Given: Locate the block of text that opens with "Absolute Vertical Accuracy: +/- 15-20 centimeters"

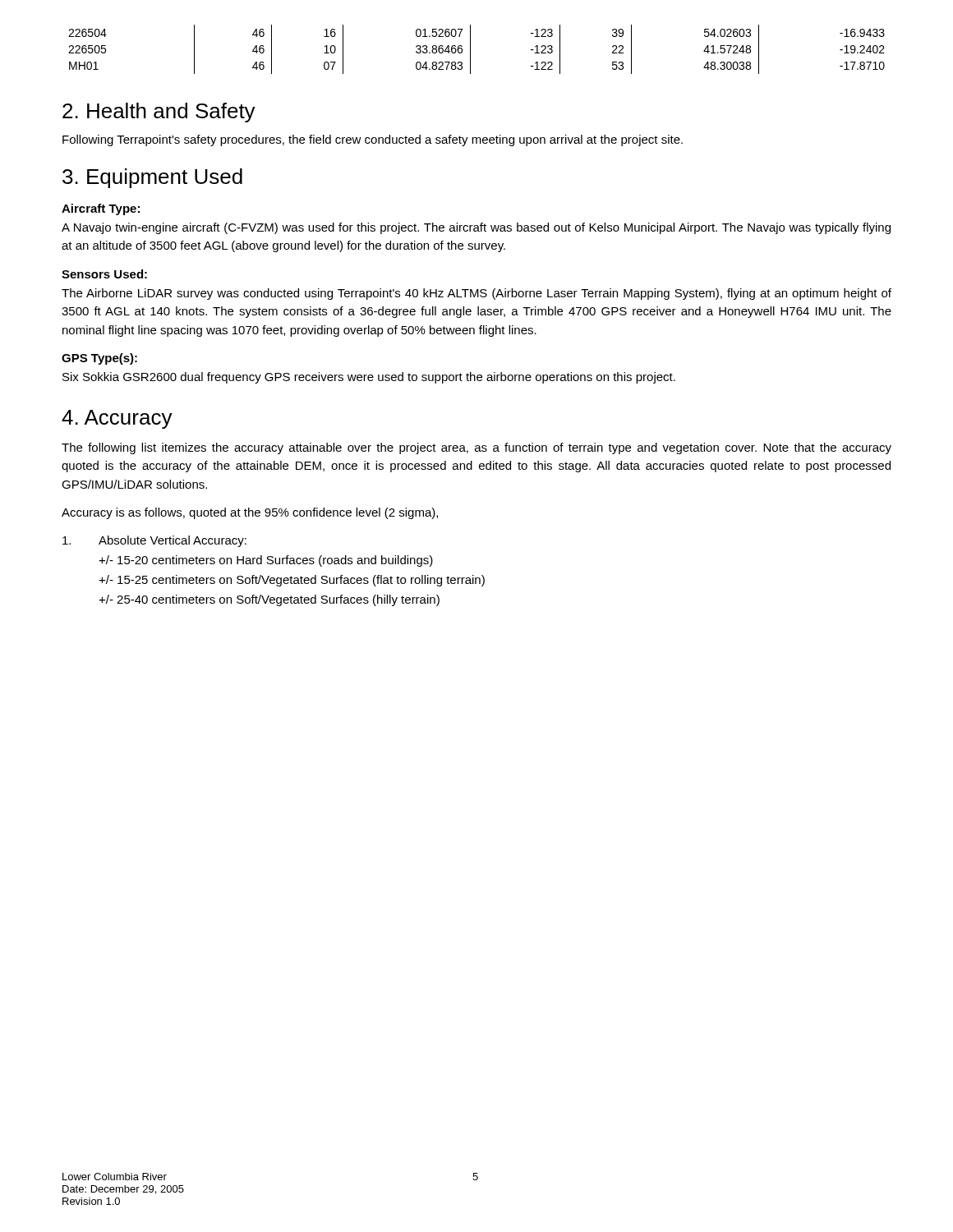Looking at the screenshot, I should (273, 570).
